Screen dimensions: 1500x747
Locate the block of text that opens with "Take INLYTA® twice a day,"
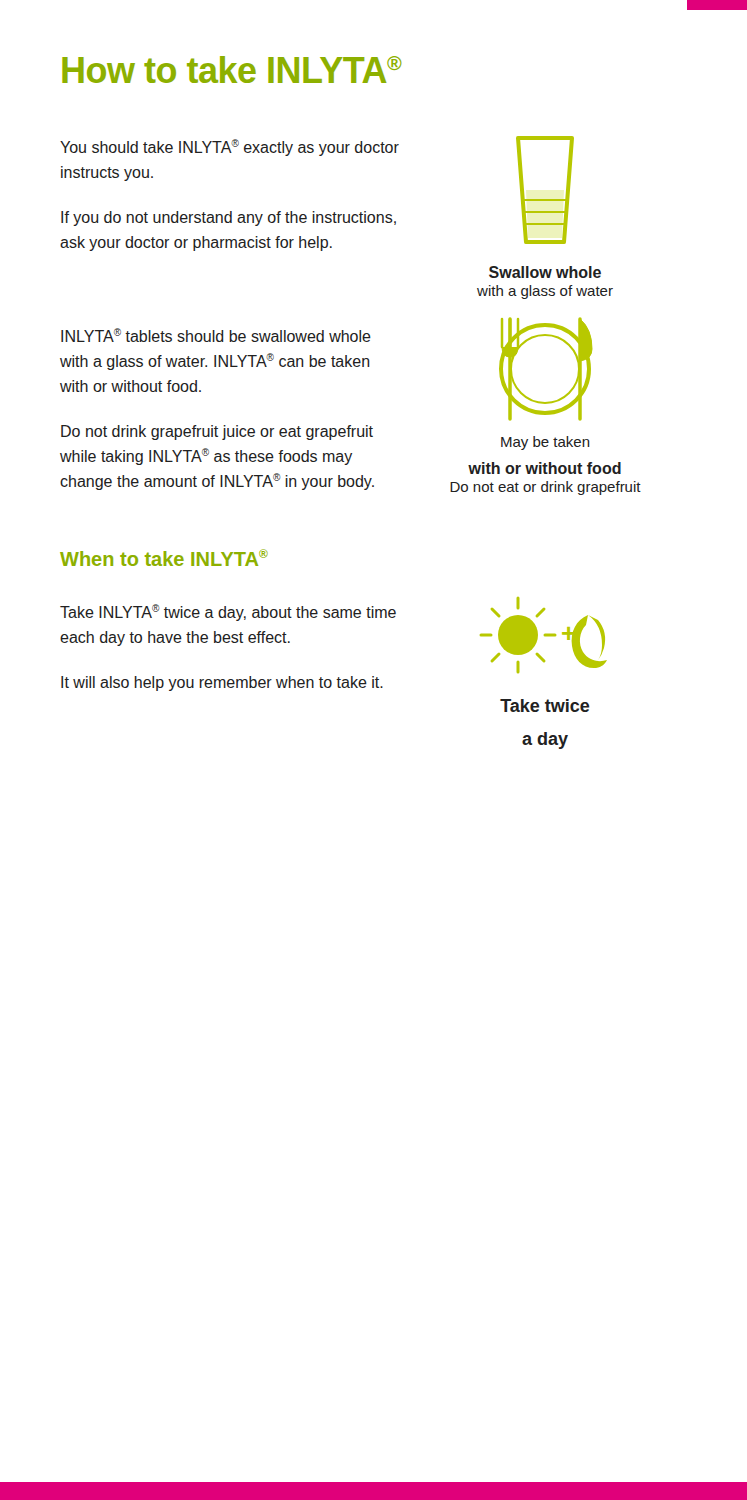(230, 626)
